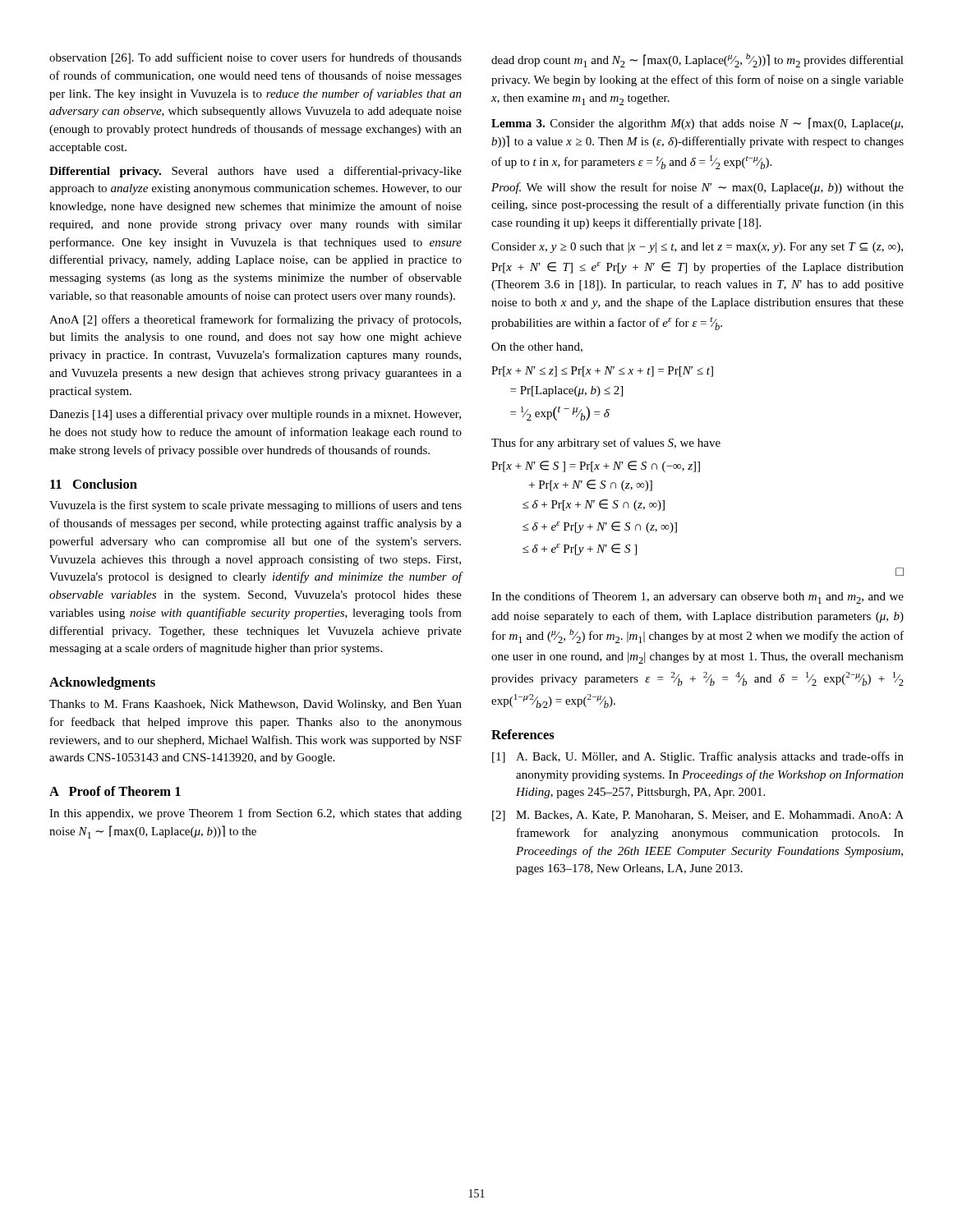Find the passage starting "[1] A. Back, U. Möller, and A. Stiglic."
This screenshot has height=1232, width=953.
(x=698, y=775)
